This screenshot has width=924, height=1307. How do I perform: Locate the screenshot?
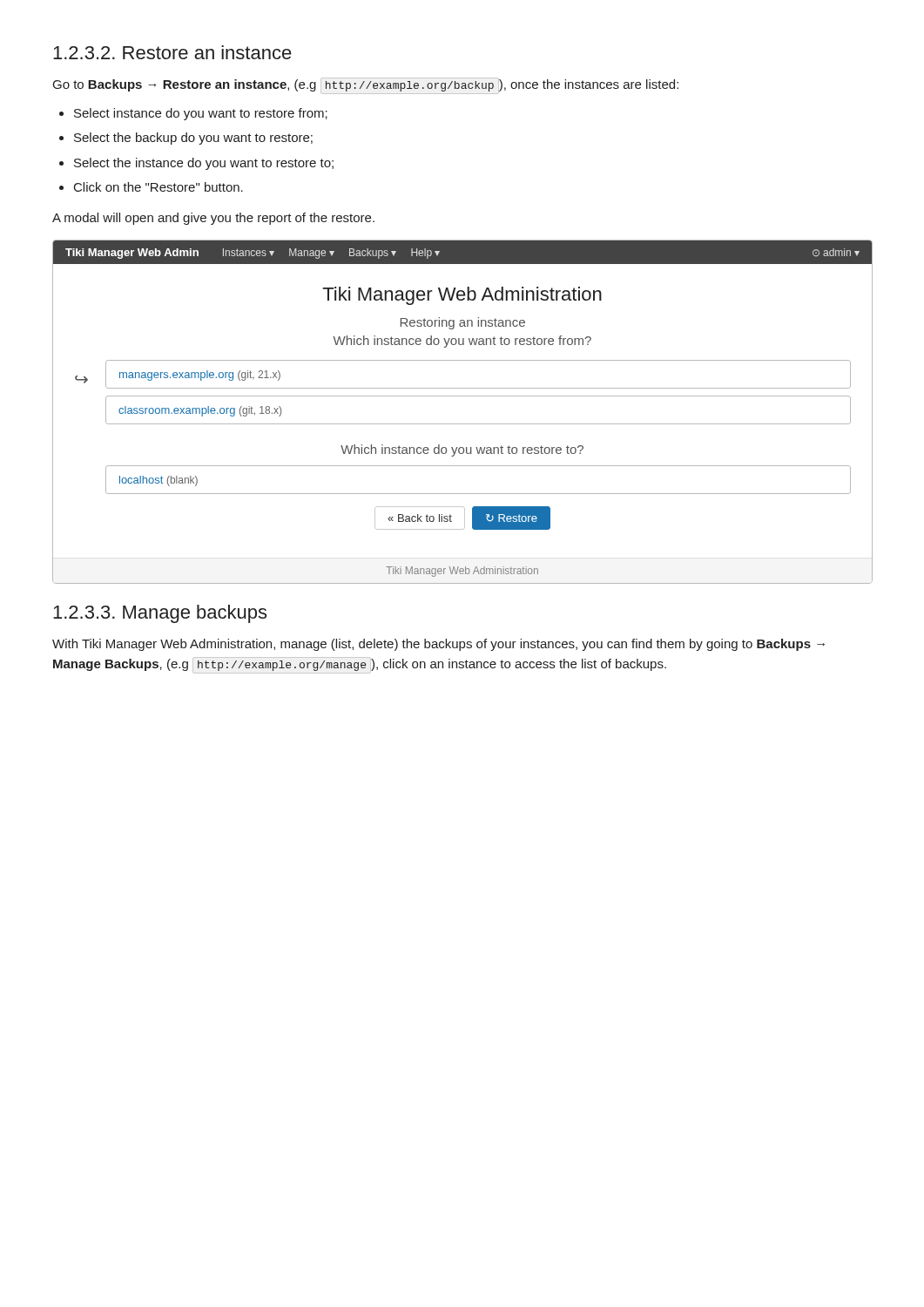[462, 412]
